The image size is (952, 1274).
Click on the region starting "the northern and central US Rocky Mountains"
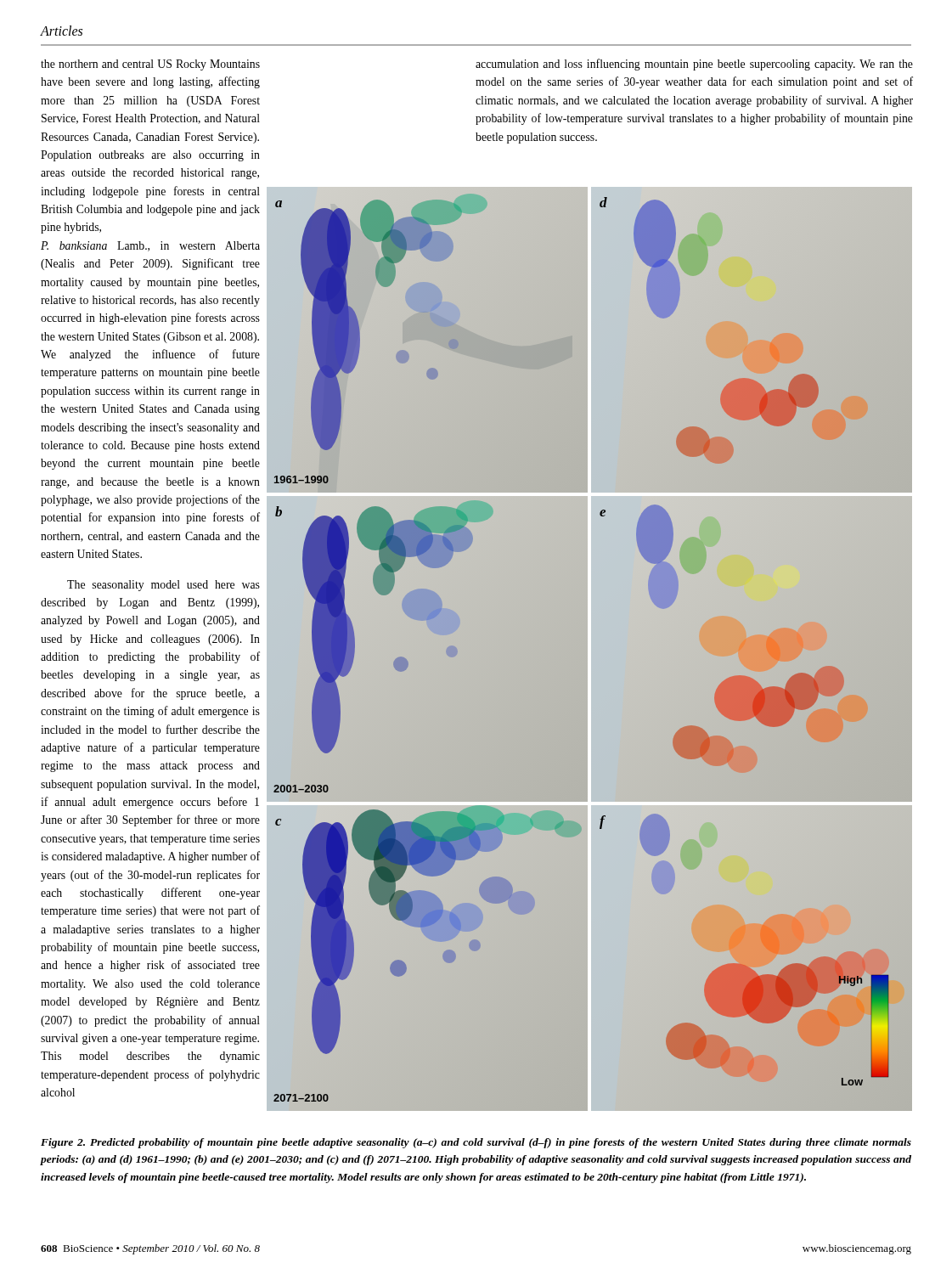(150, 579)
